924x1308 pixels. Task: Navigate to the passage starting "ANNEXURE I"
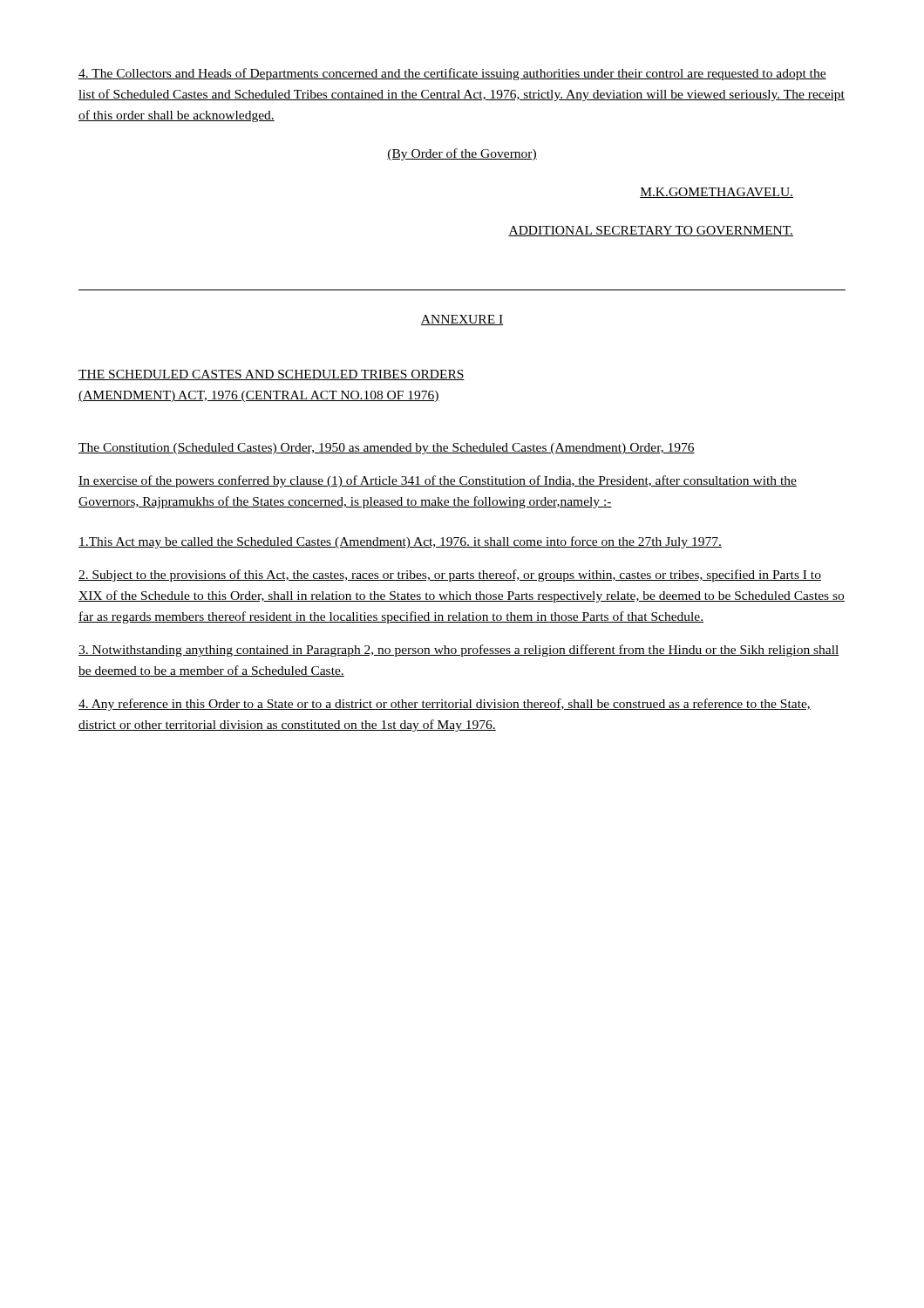(462, 319)
